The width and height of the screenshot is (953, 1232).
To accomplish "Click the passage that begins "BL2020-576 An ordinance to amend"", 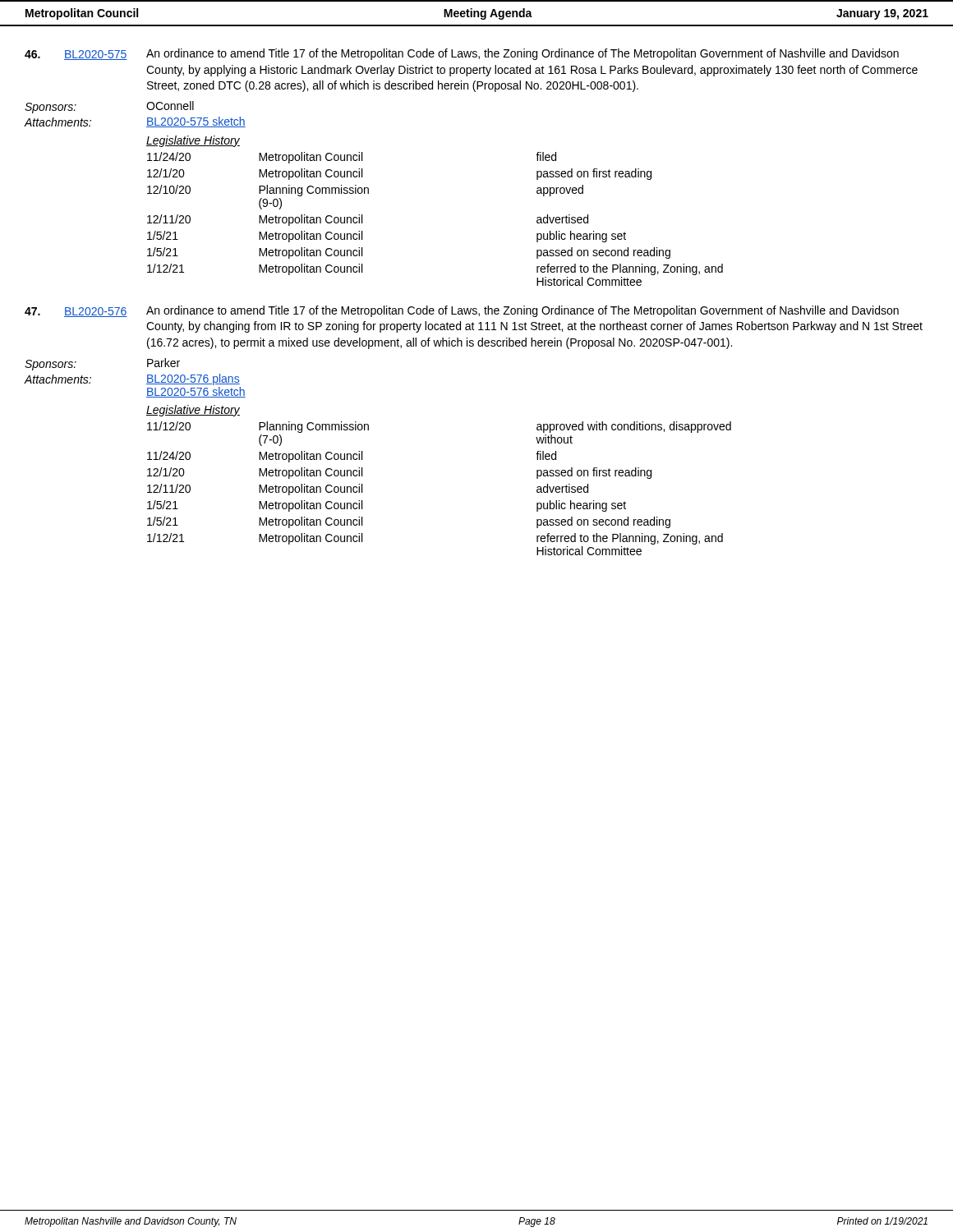I will 476,327.
